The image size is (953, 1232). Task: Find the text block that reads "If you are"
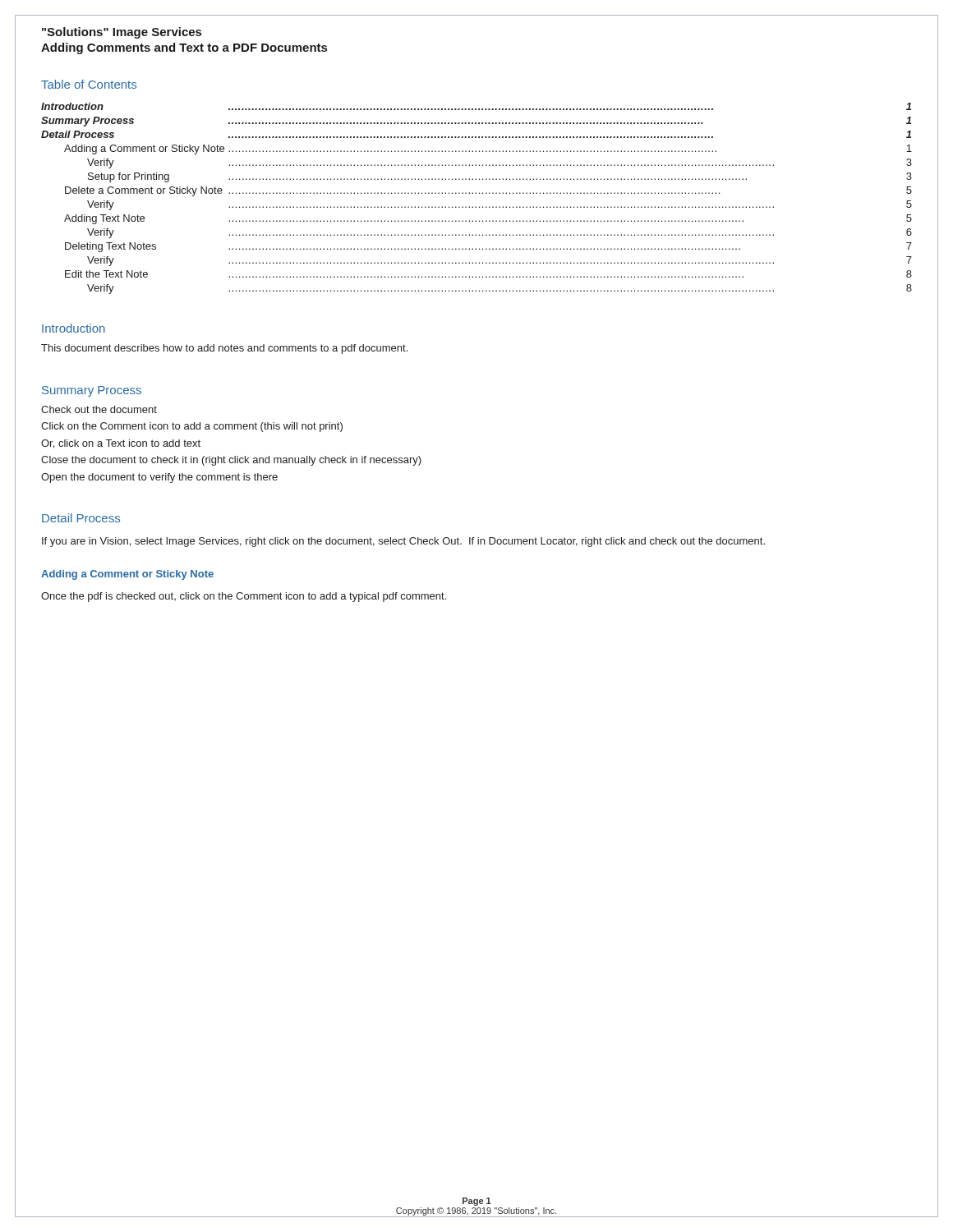403,541
